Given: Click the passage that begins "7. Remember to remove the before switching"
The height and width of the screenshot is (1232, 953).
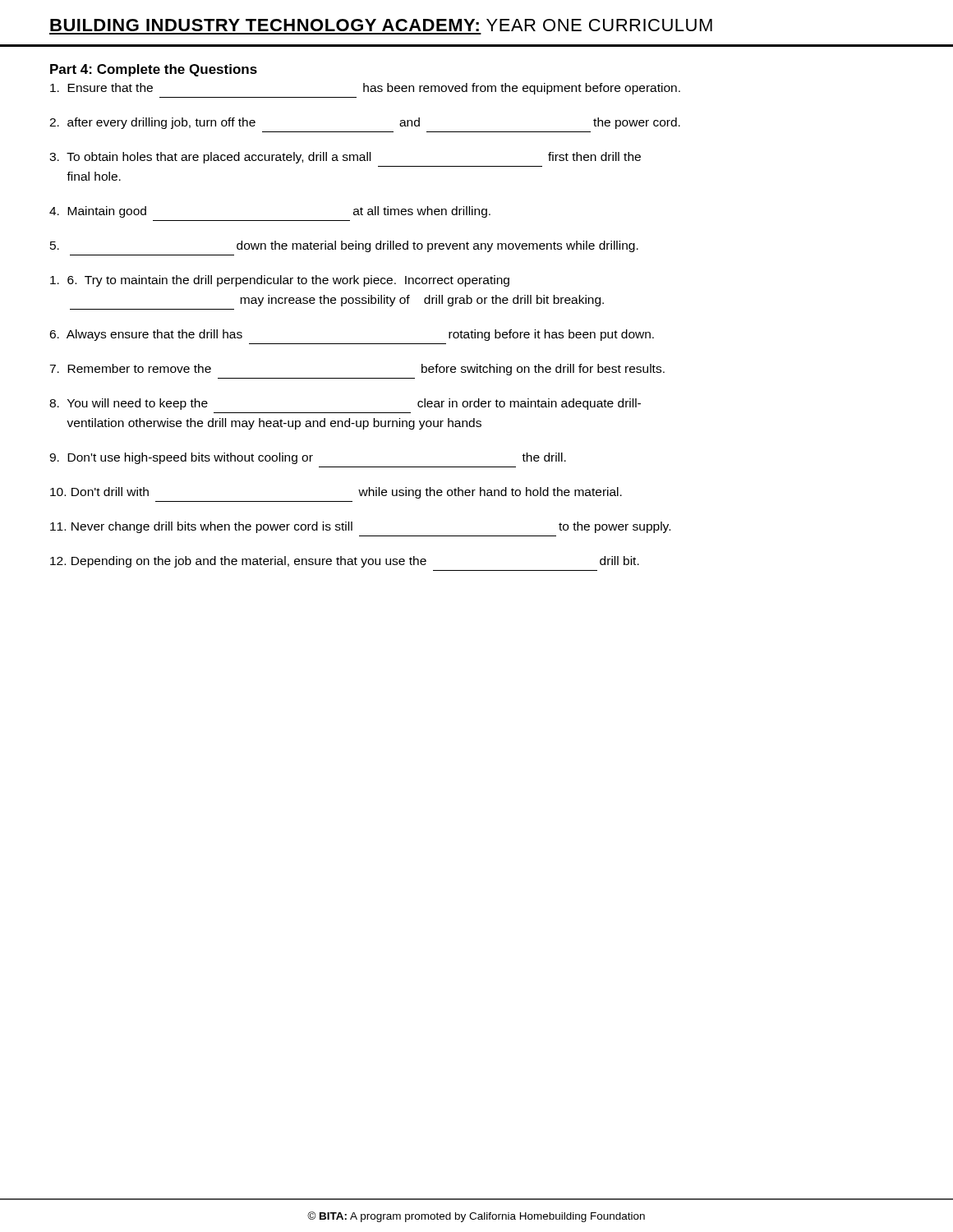Looking at the screenshot, I should 357,370.
